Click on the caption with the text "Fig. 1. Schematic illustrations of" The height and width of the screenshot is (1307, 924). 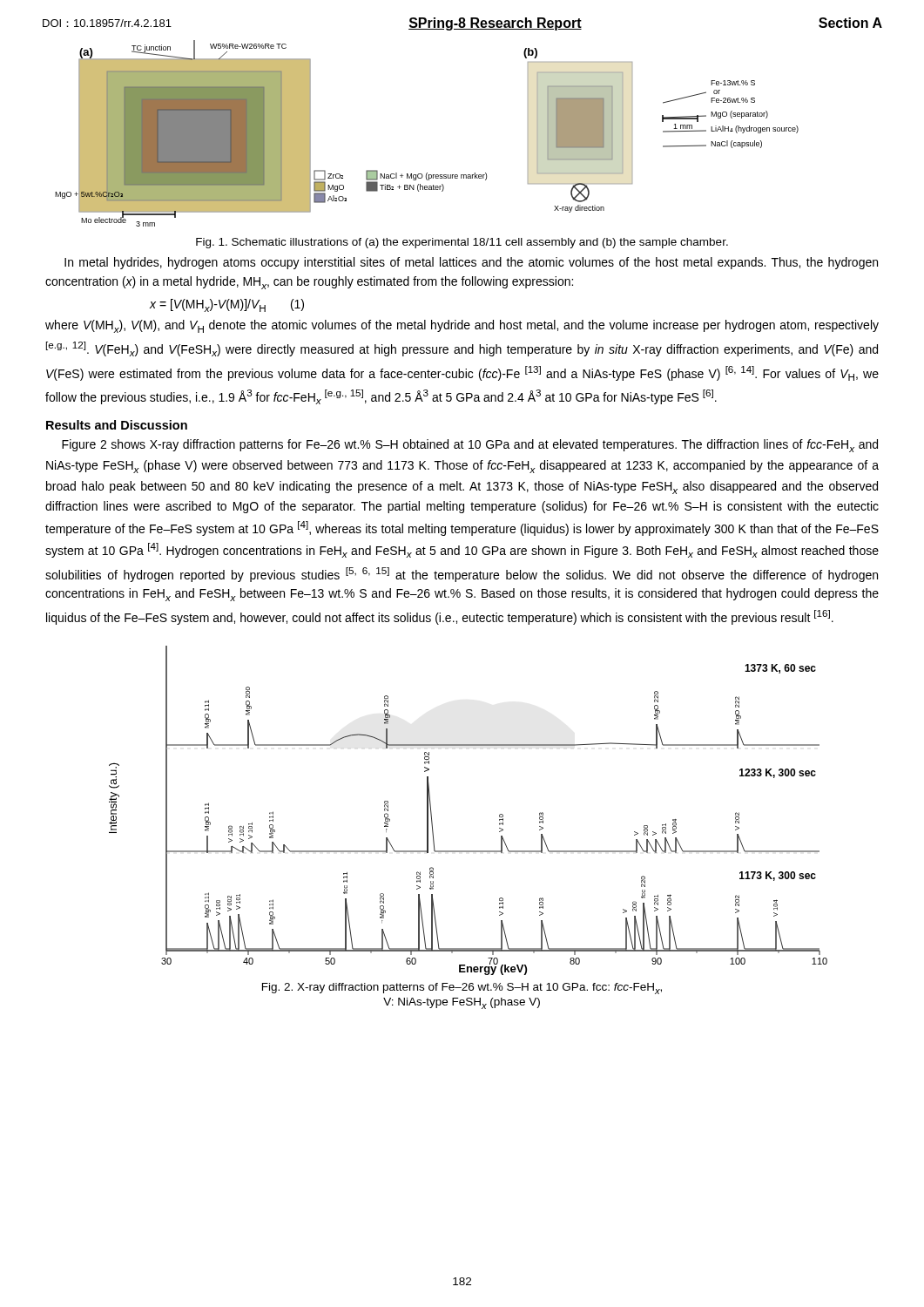[x=462, y=242]
